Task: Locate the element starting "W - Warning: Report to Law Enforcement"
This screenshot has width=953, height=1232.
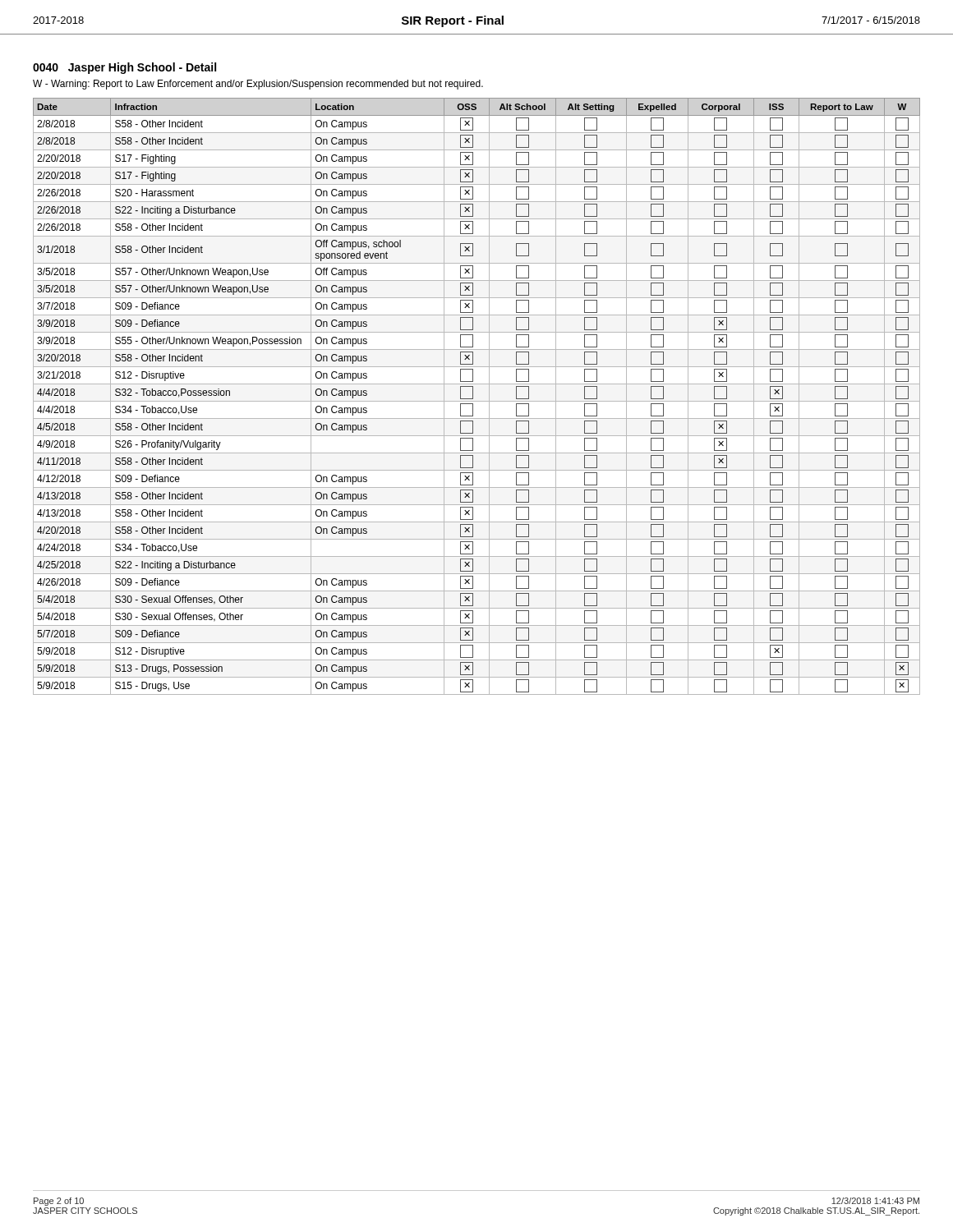Action: (x=258, y=84)
